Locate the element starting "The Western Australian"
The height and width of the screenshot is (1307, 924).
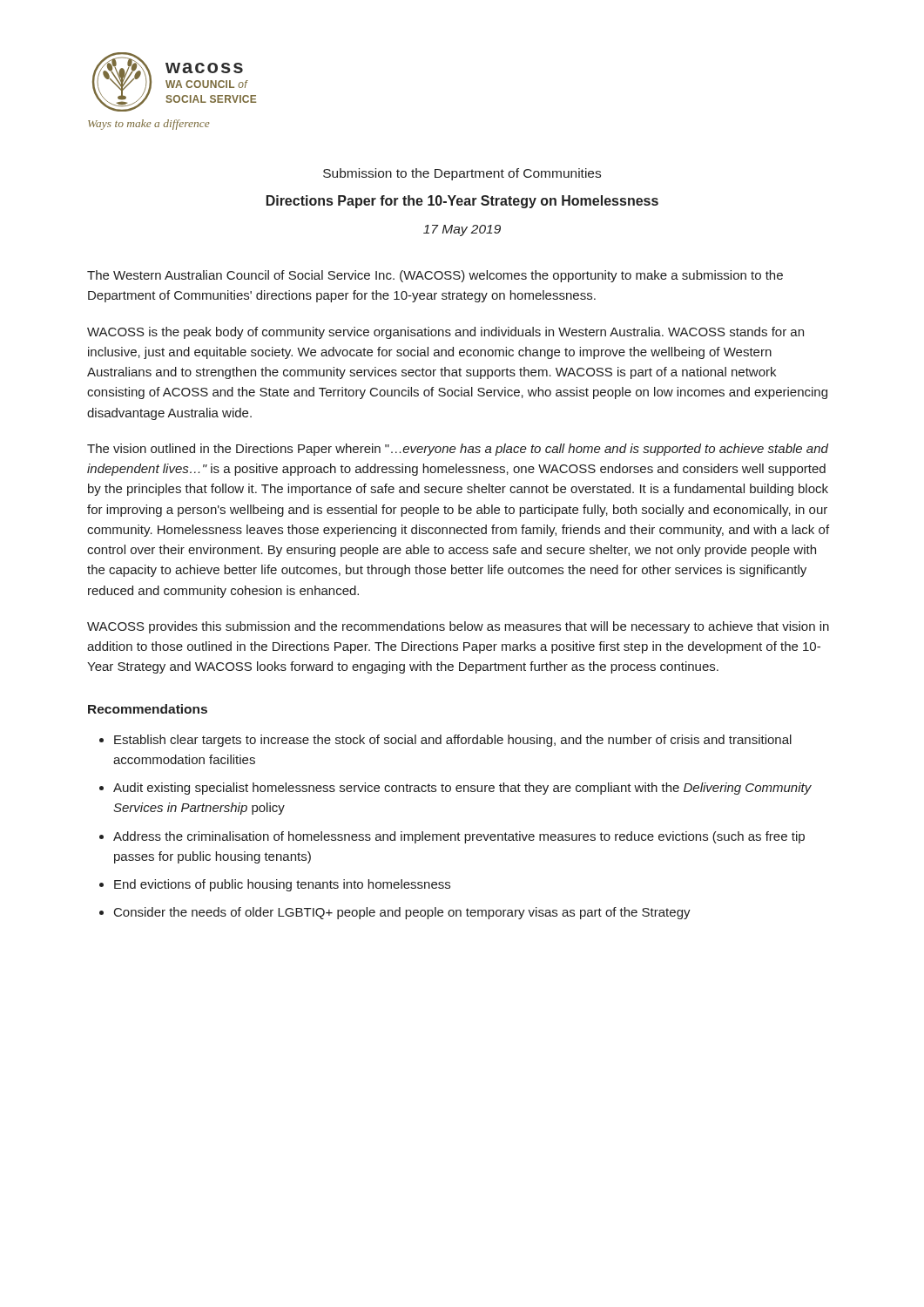[x=435, y=285]
